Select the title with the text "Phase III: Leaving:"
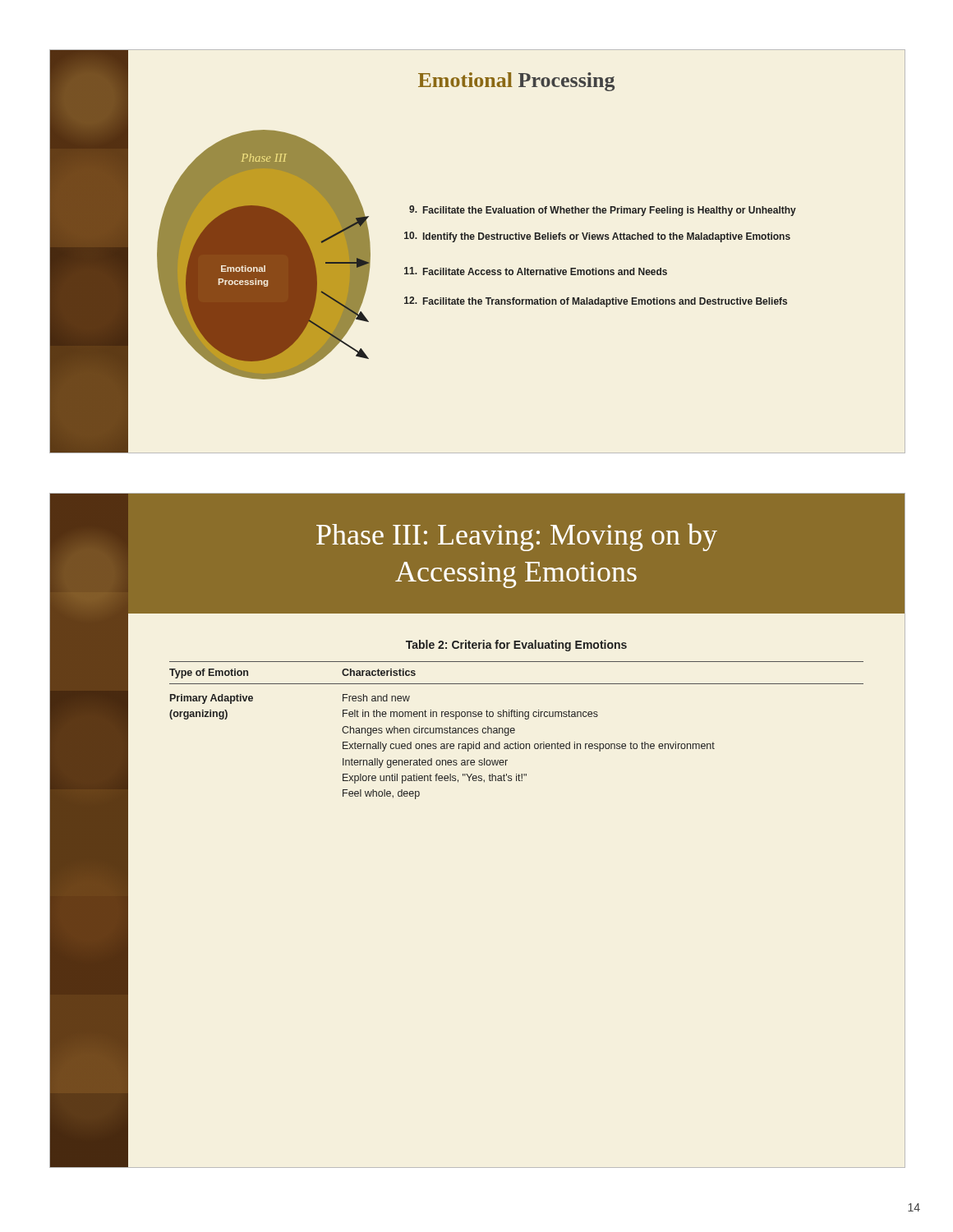 click(516, 553)
